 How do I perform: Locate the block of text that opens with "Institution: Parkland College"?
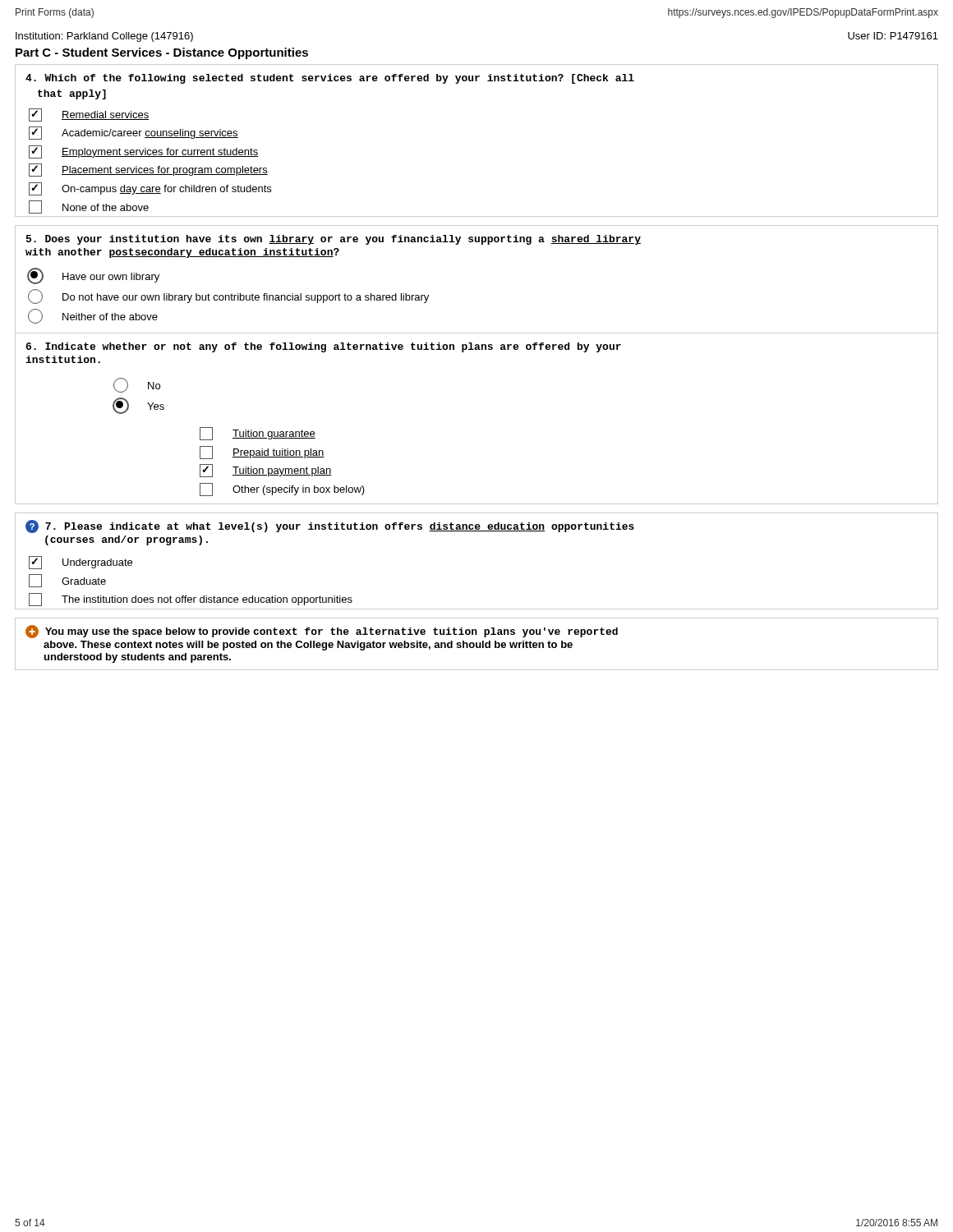click(106, 38)
